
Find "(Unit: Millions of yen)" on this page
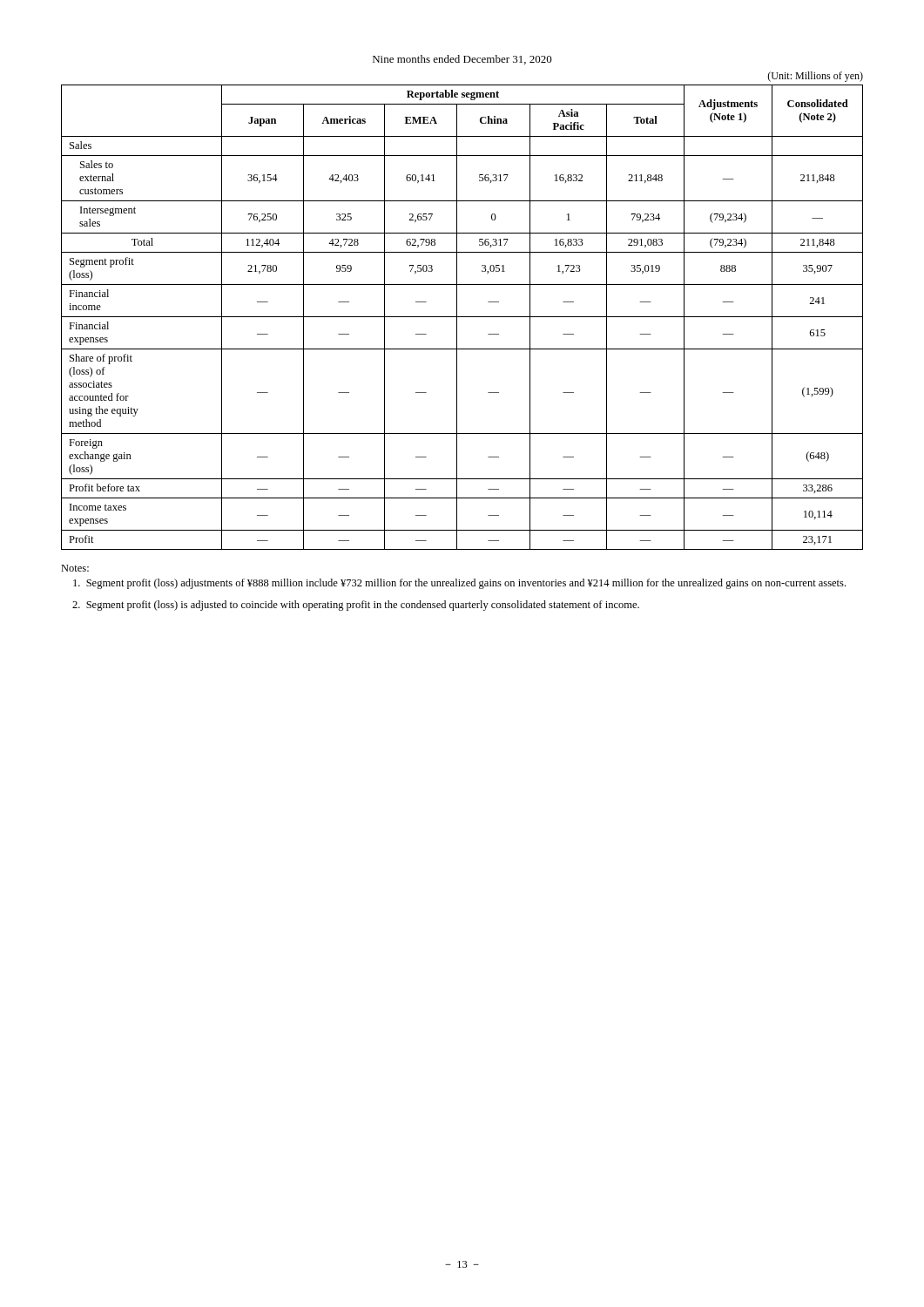(x=815, y=76)
